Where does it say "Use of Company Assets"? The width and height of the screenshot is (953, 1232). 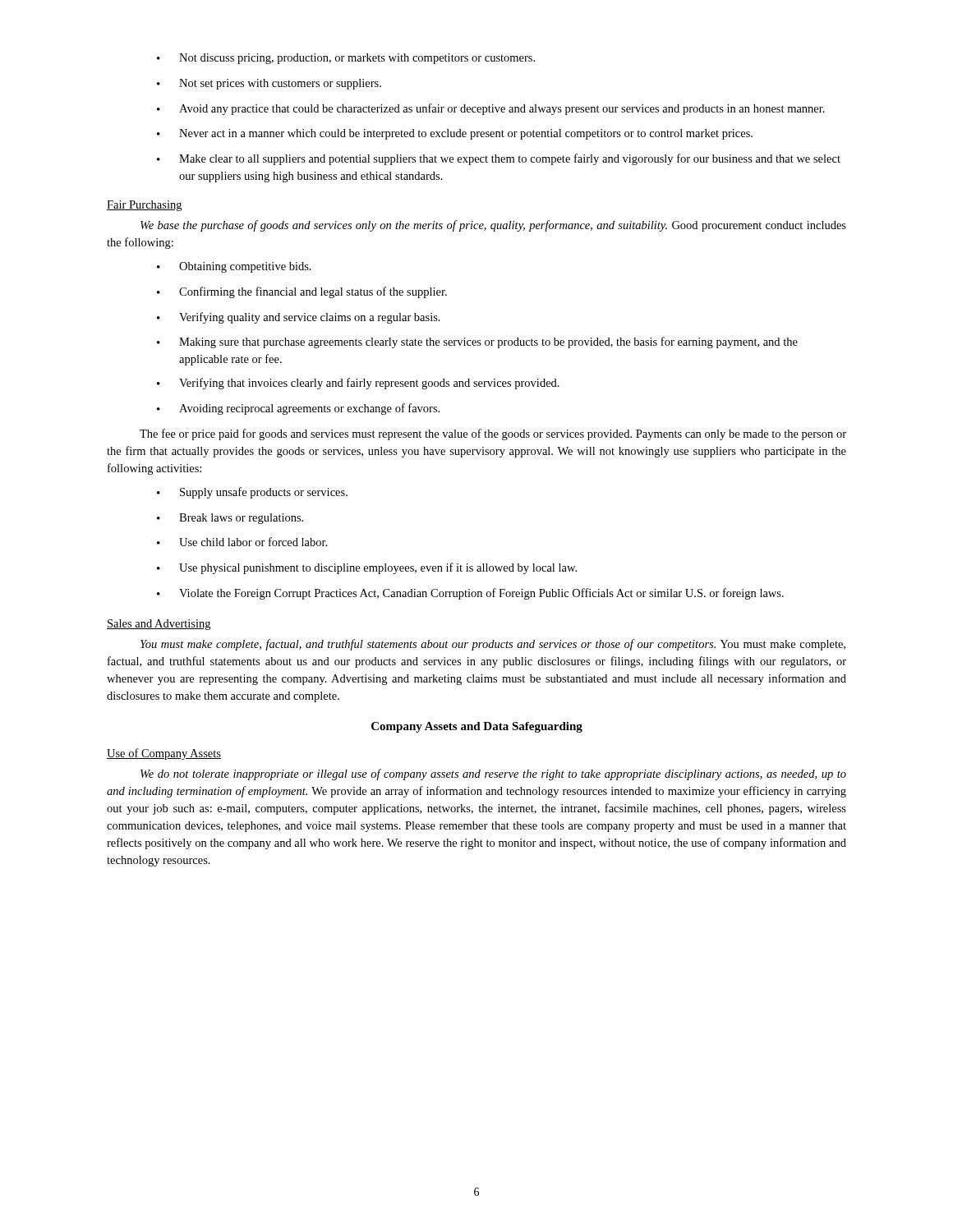coord(164,753)
